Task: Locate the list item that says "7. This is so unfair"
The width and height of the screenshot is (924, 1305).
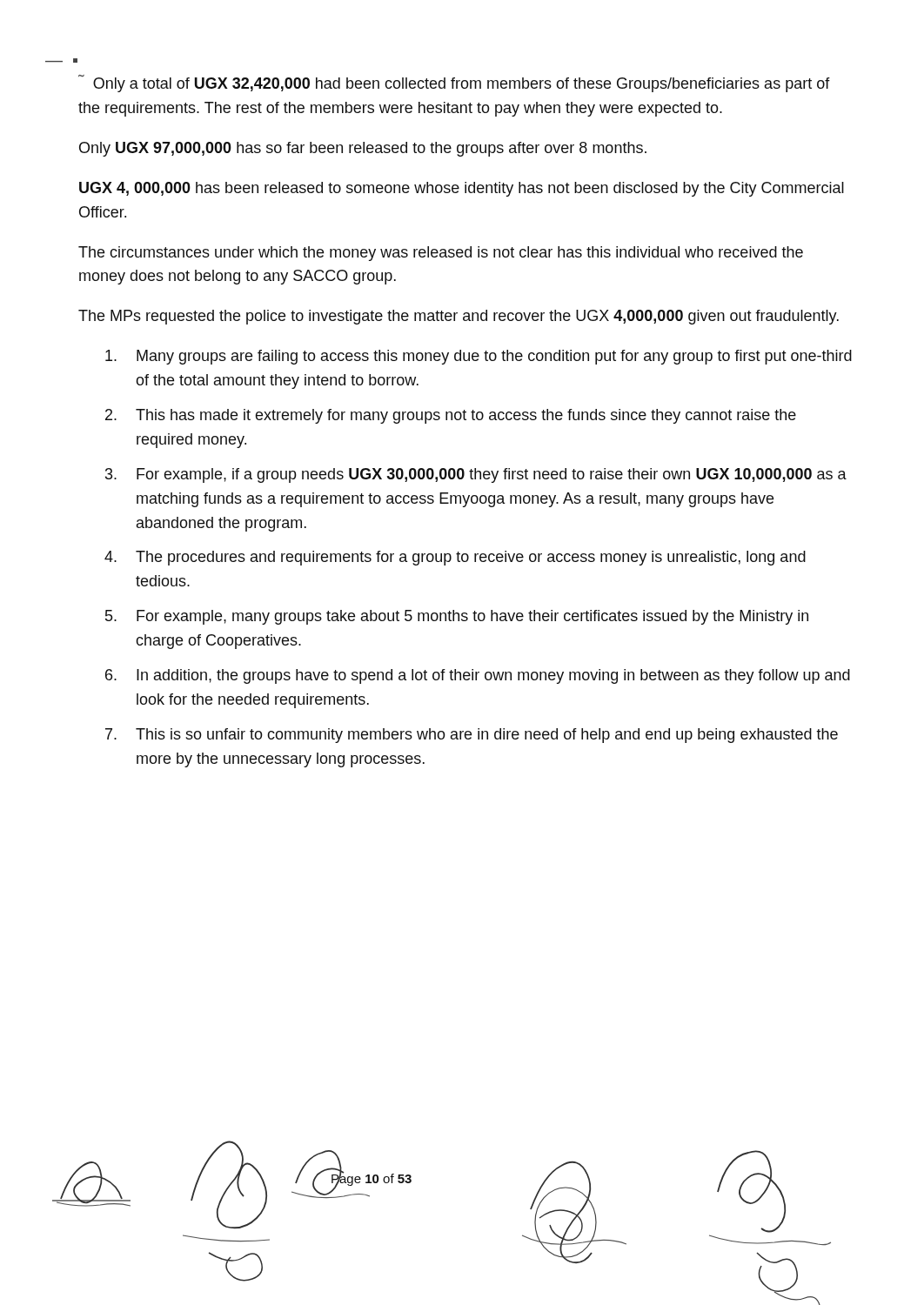Action: (479, 747)
